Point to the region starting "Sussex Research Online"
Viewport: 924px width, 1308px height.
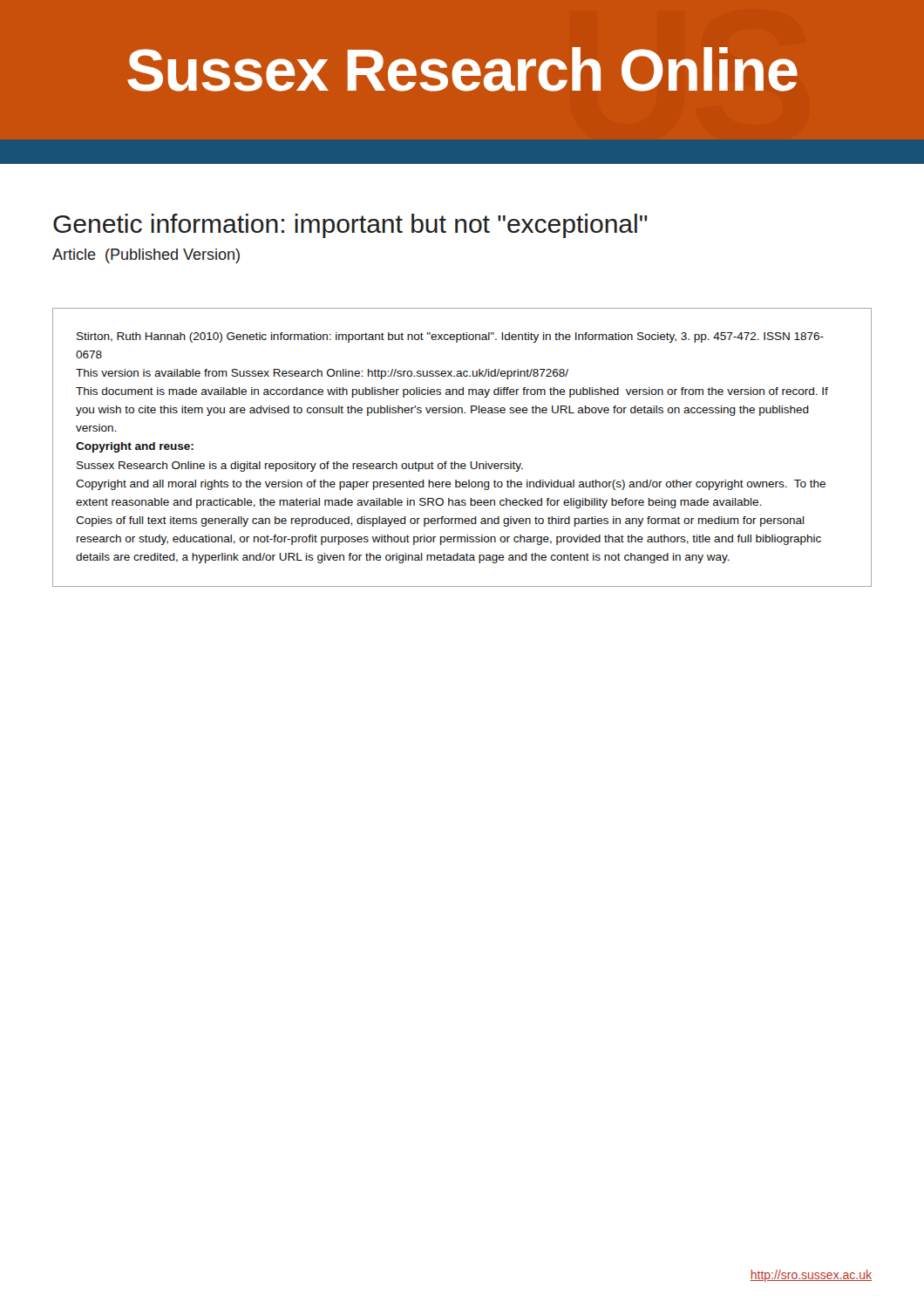(x=462, y=466)
